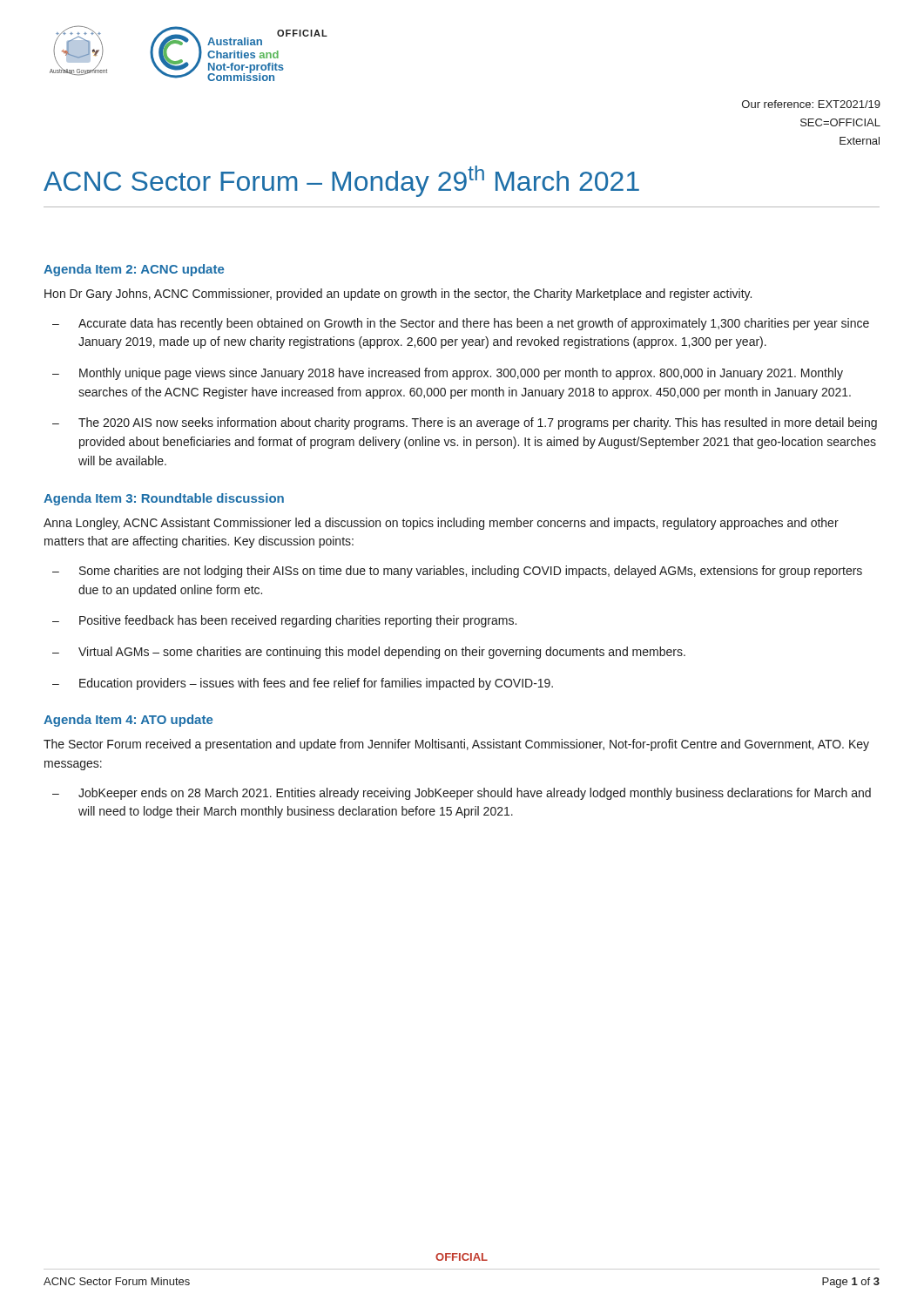
Task: Find the text block that says "The Sector Forum"
Action: (456, 754)
